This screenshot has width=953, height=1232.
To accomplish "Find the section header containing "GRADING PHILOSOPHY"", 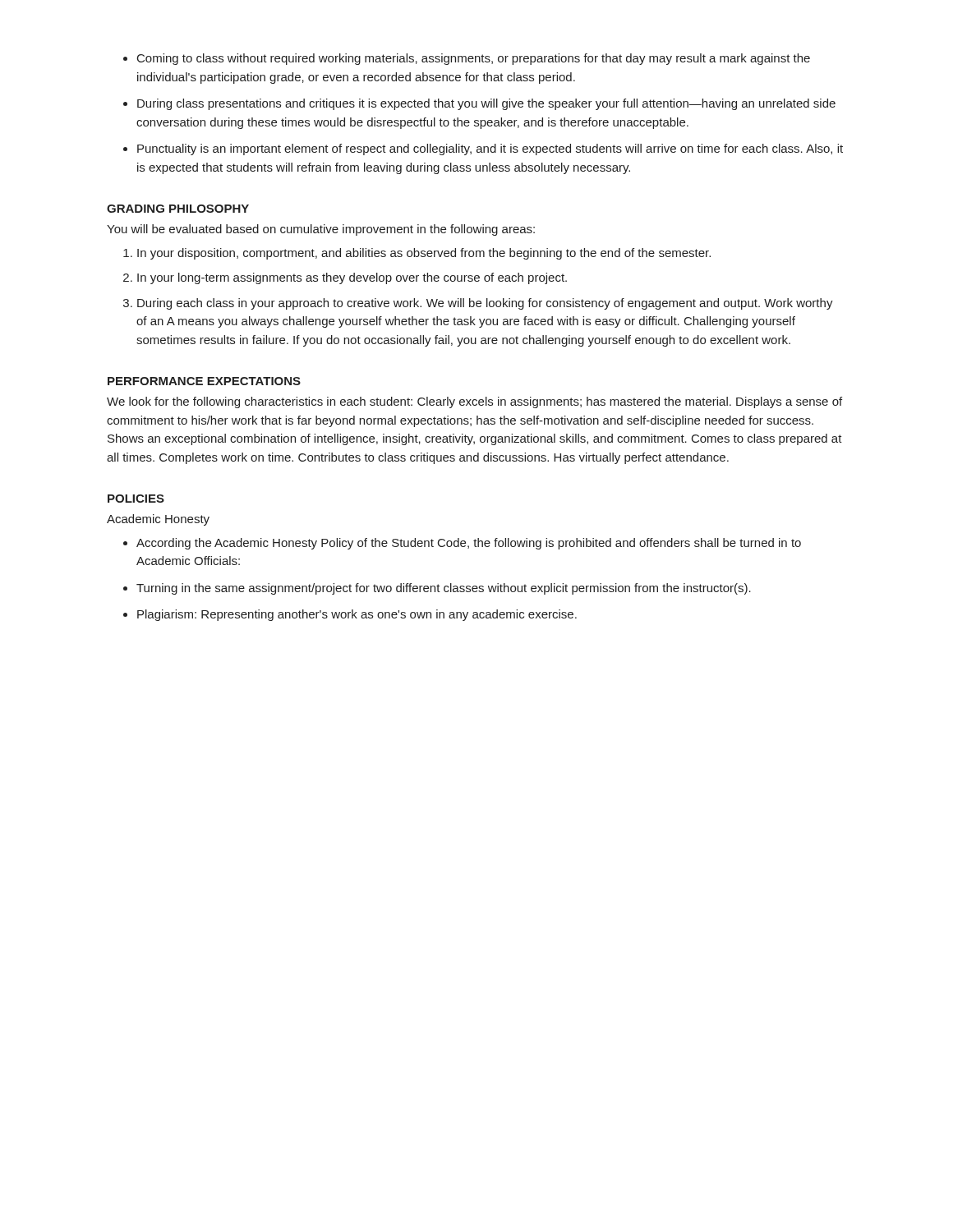I will tap(178, 208).
